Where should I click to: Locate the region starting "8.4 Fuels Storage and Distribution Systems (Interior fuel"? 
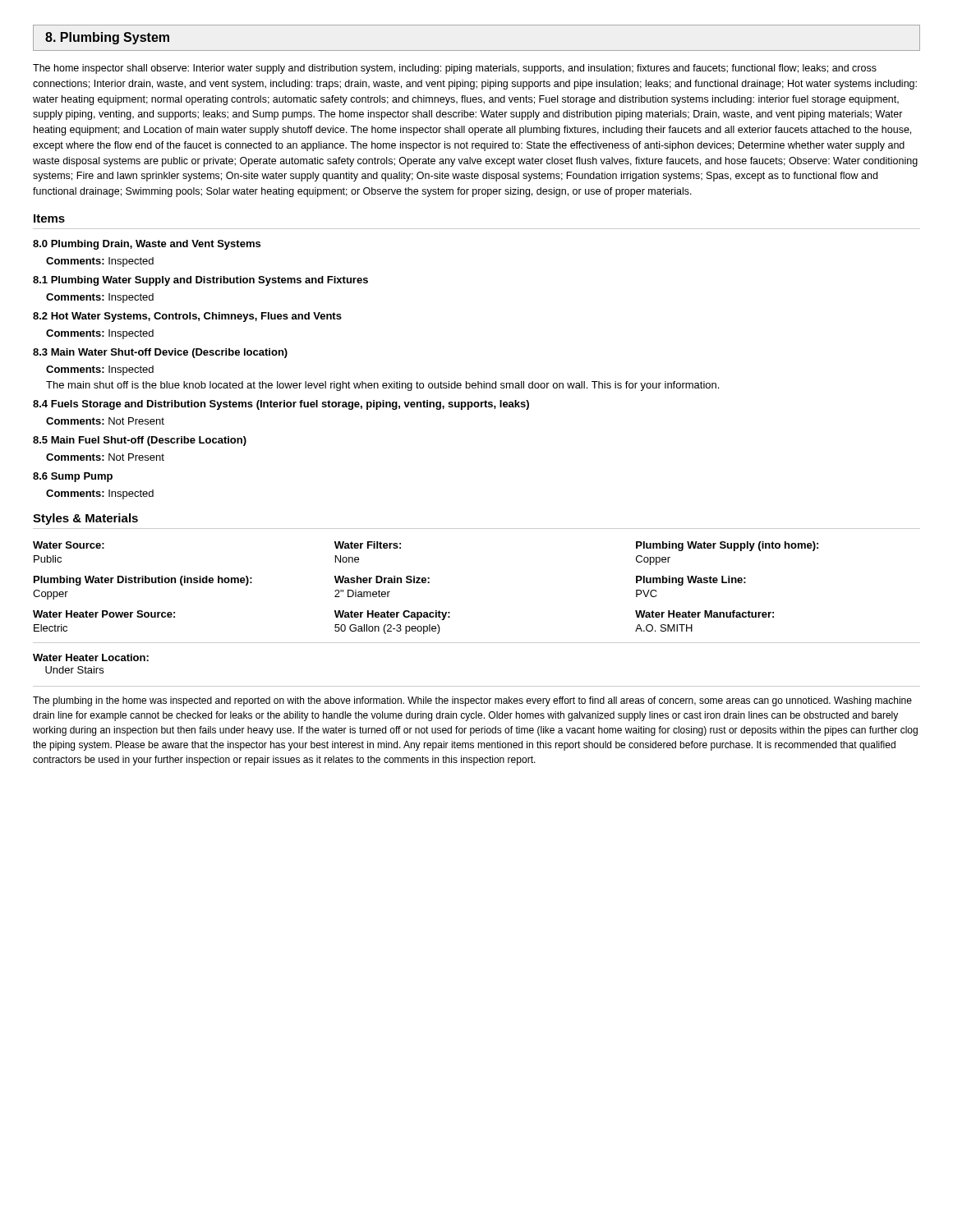coord(476,404)
